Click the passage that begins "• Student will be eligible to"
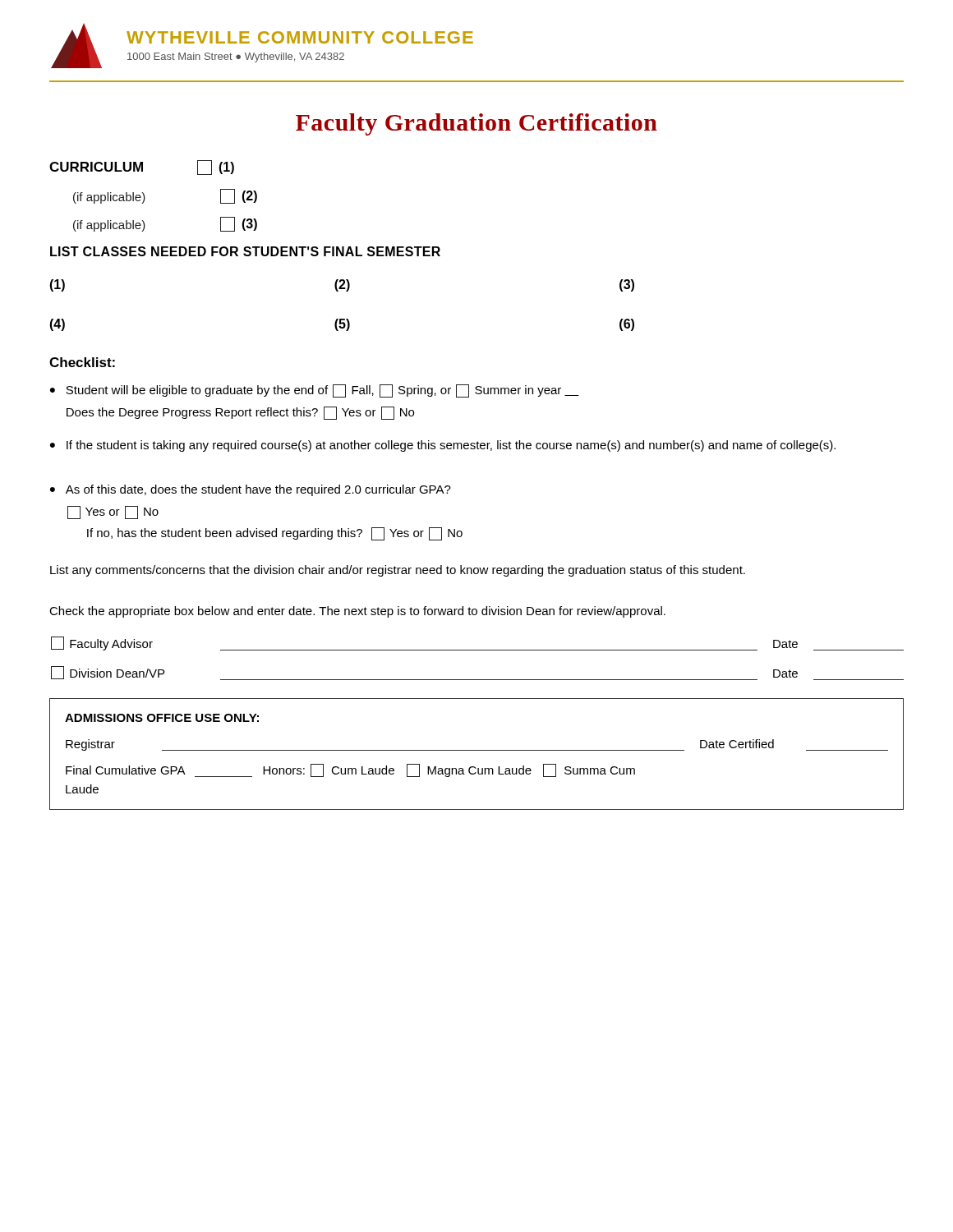Viewport: 953px width, 1232px height. pyautogui.click(x=476, y=401)
